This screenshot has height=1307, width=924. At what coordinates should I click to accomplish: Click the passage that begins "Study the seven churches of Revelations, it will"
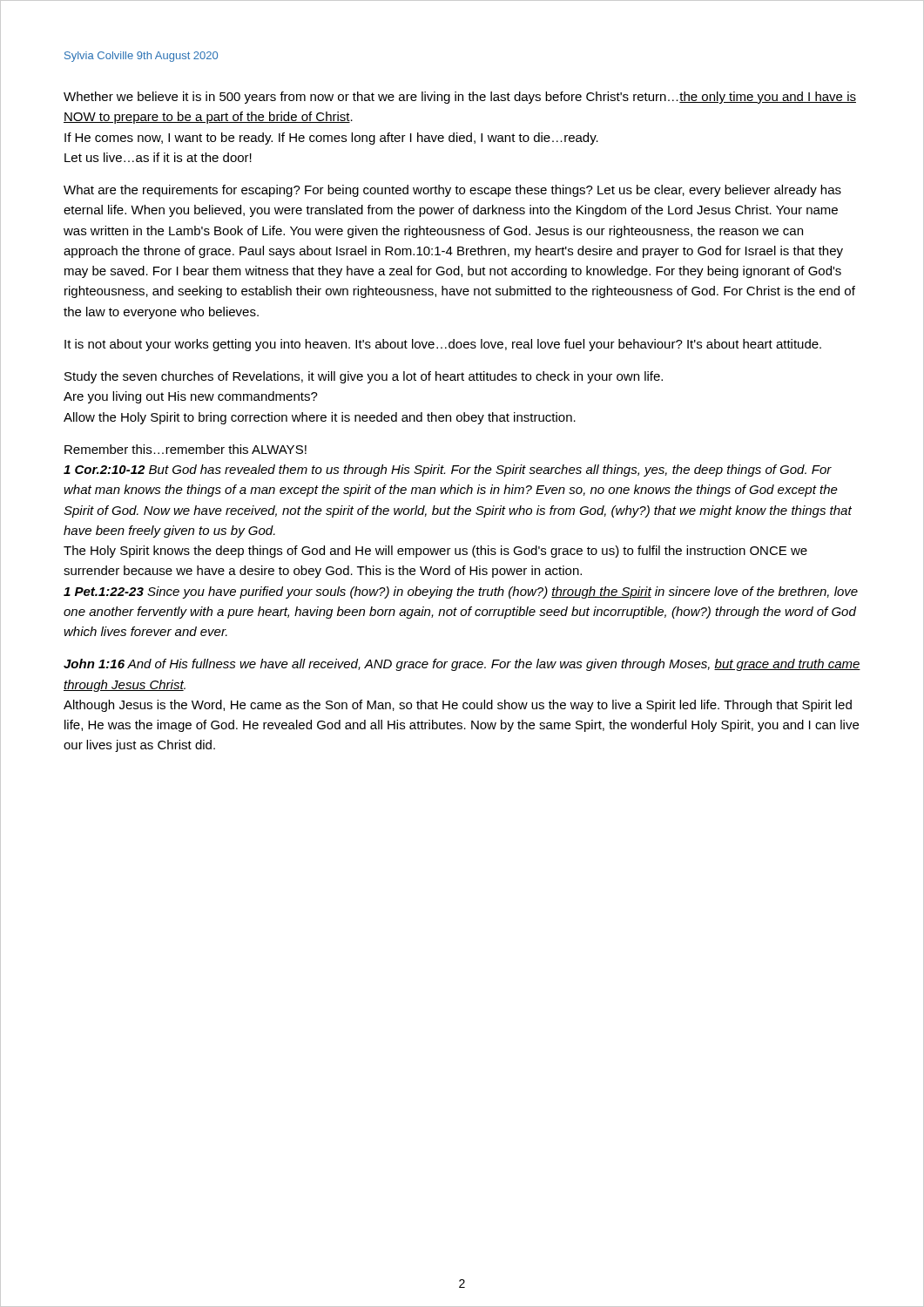pyautogui.click(x=364, y=377)
